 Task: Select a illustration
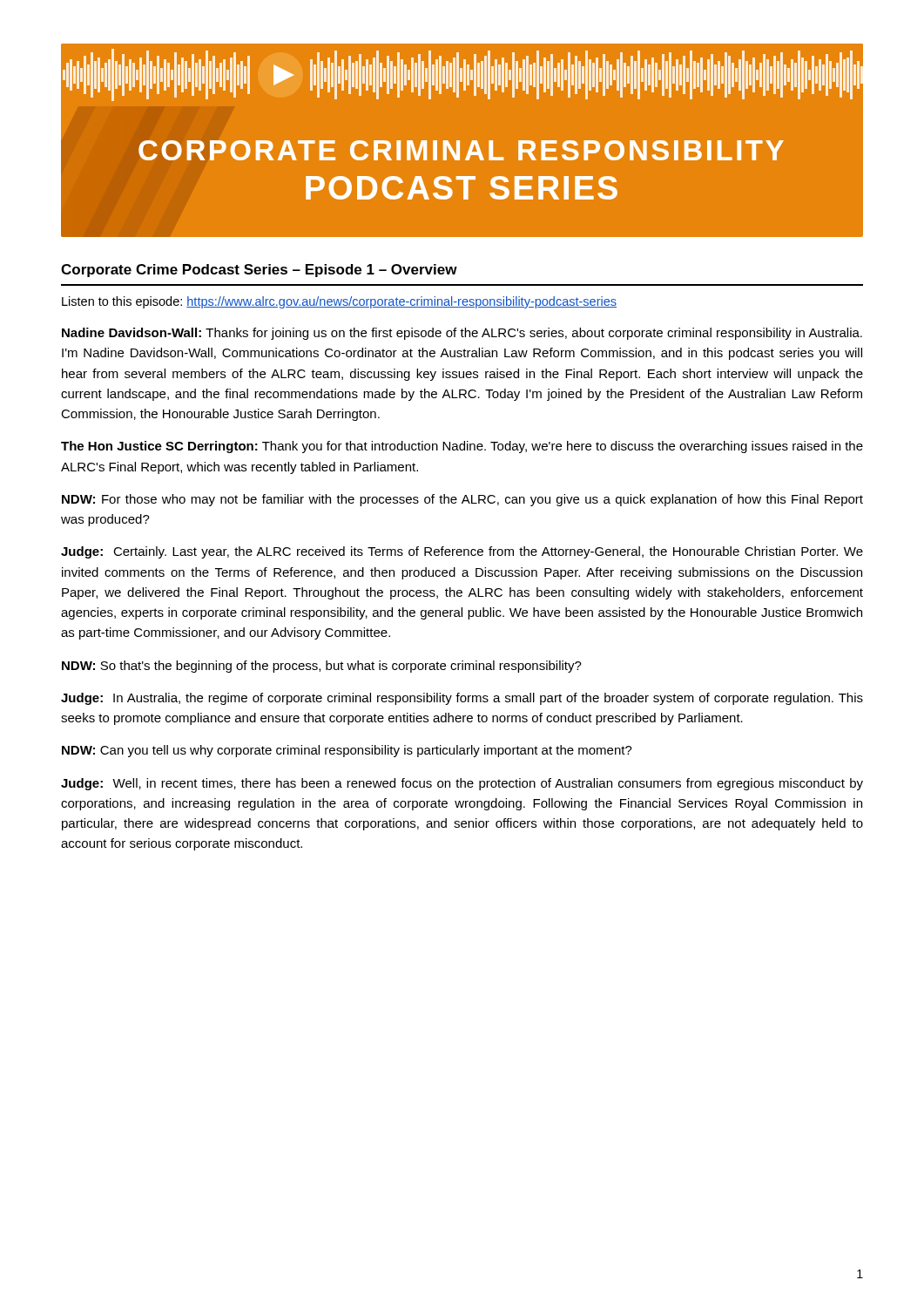462,140
